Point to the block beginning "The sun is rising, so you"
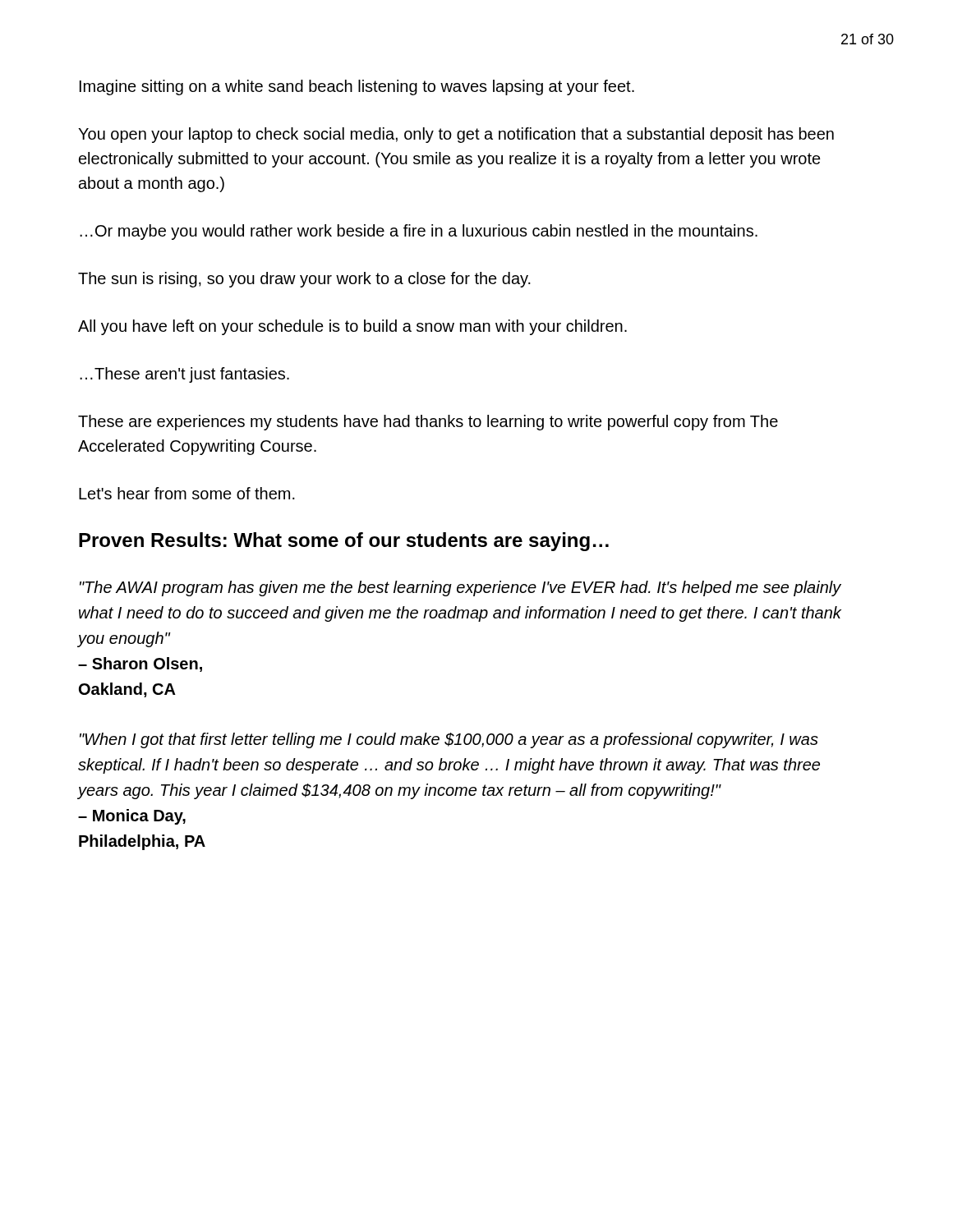The image size is (953, 1232). 305,278
